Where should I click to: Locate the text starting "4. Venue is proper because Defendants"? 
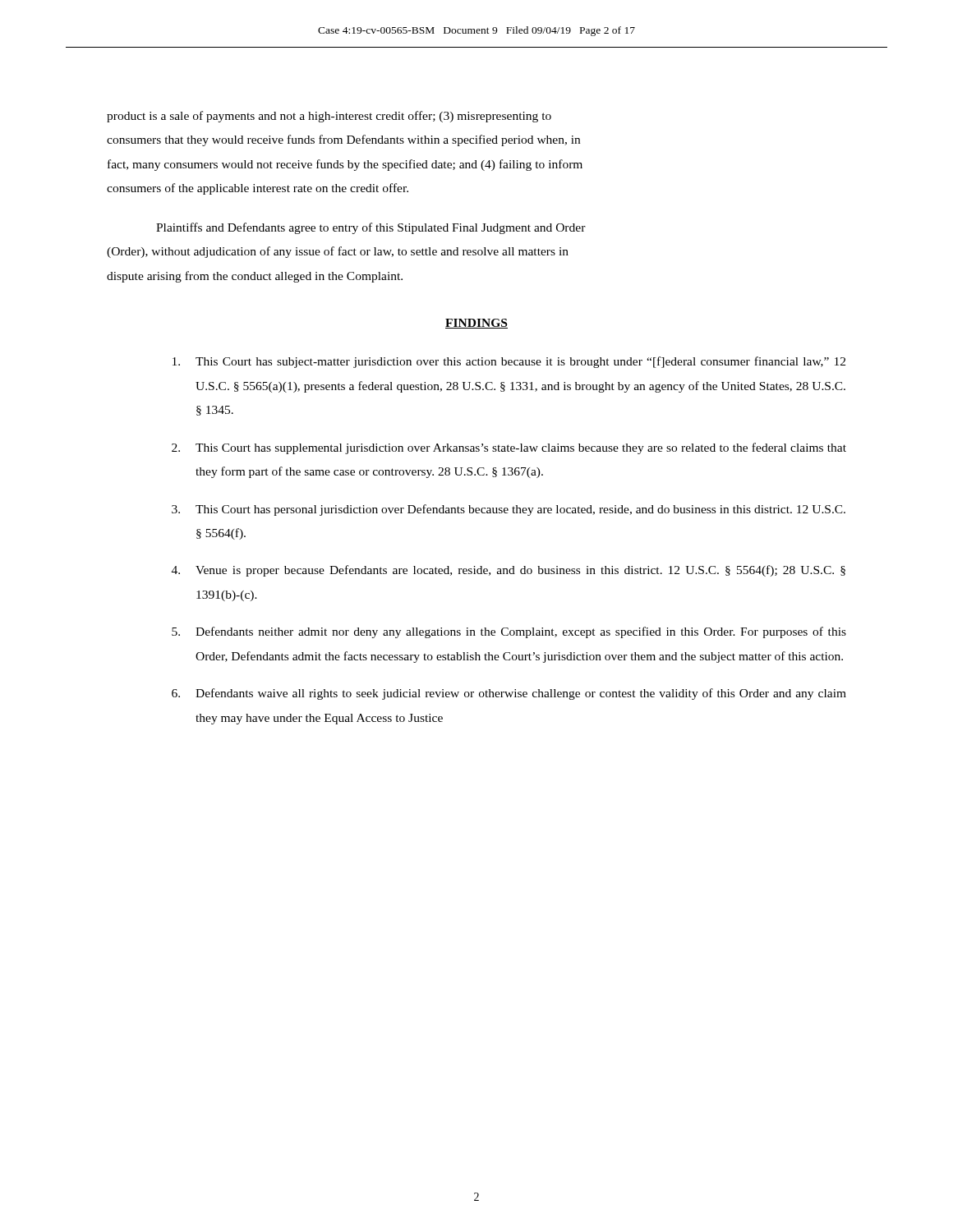[x=476, y=582]
